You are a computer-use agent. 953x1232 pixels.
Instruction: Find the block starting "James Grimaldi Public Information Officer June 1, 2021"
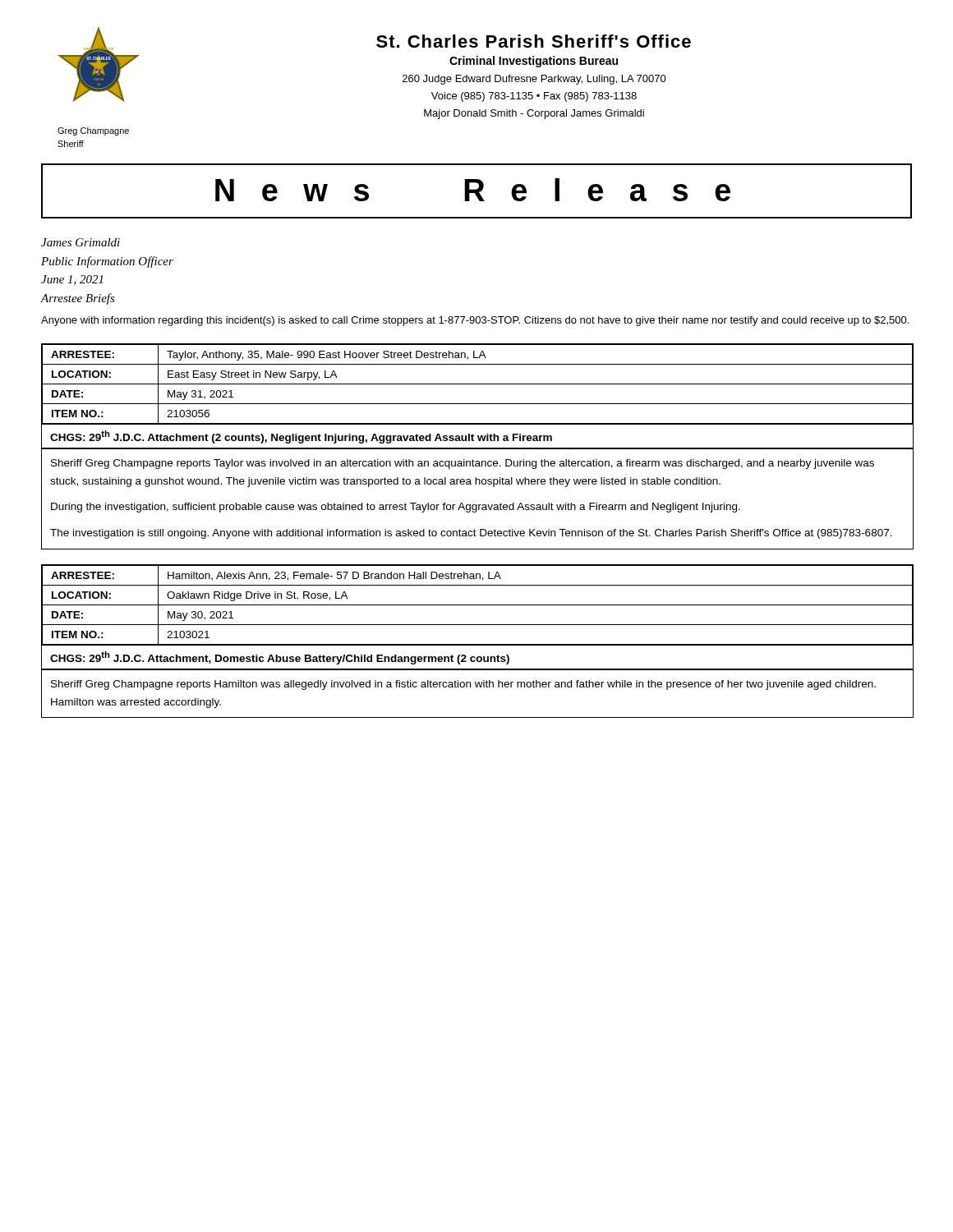81,242
